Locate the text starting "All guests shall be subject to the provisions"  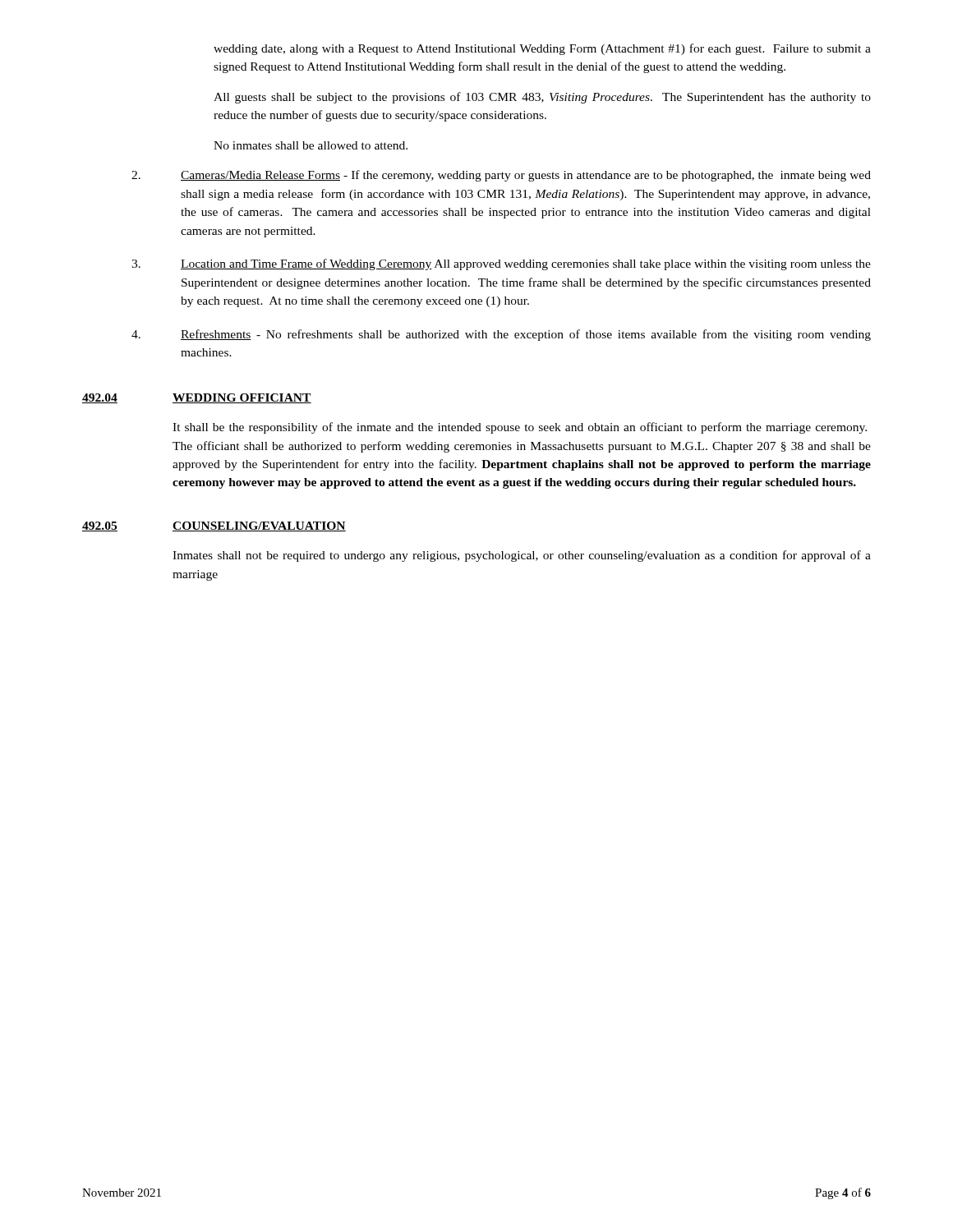click(x=542, y=106)
